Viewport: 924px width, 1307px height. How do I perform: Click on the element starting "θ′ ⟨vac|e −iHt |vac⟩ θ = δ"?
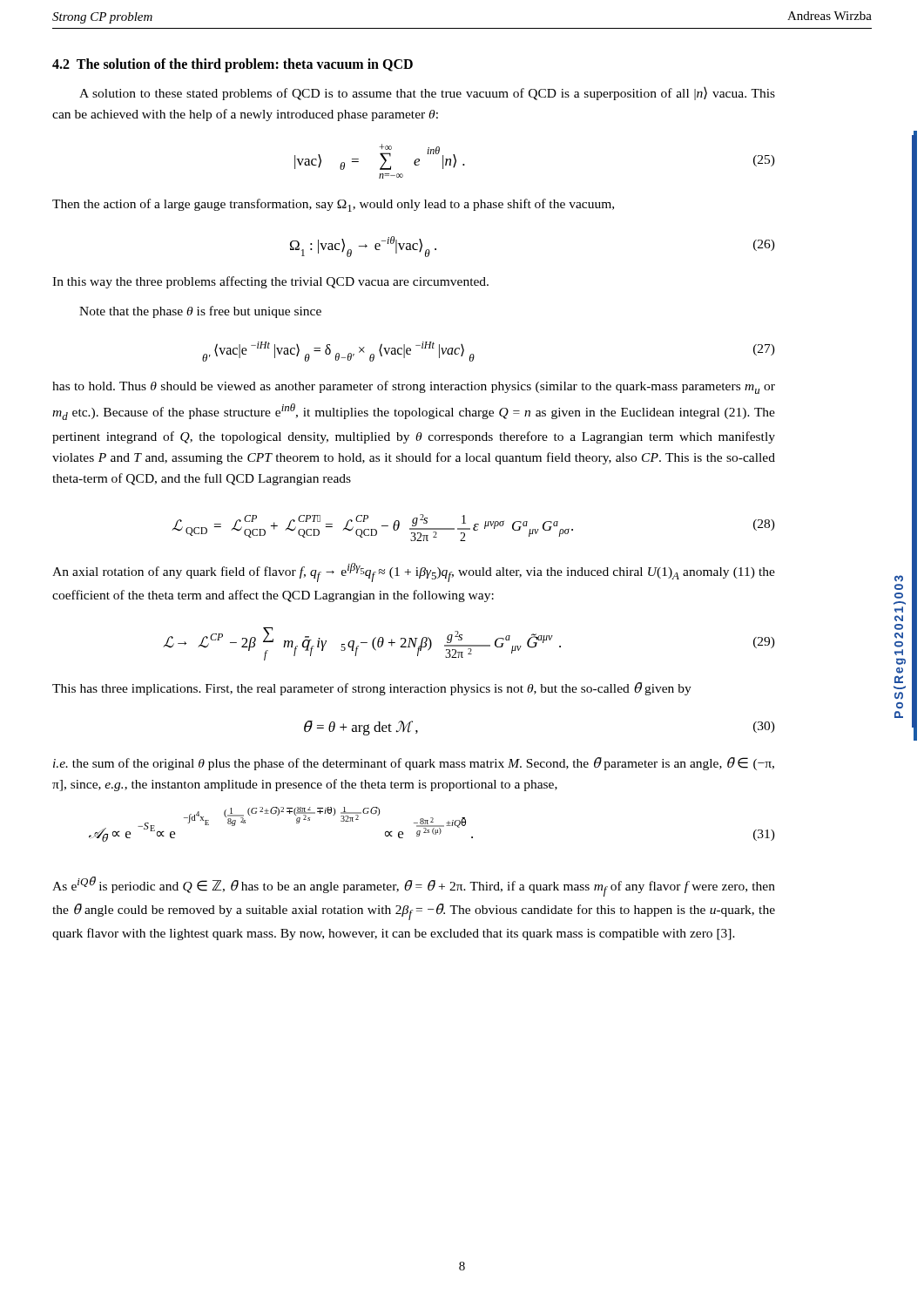(326, 352)
